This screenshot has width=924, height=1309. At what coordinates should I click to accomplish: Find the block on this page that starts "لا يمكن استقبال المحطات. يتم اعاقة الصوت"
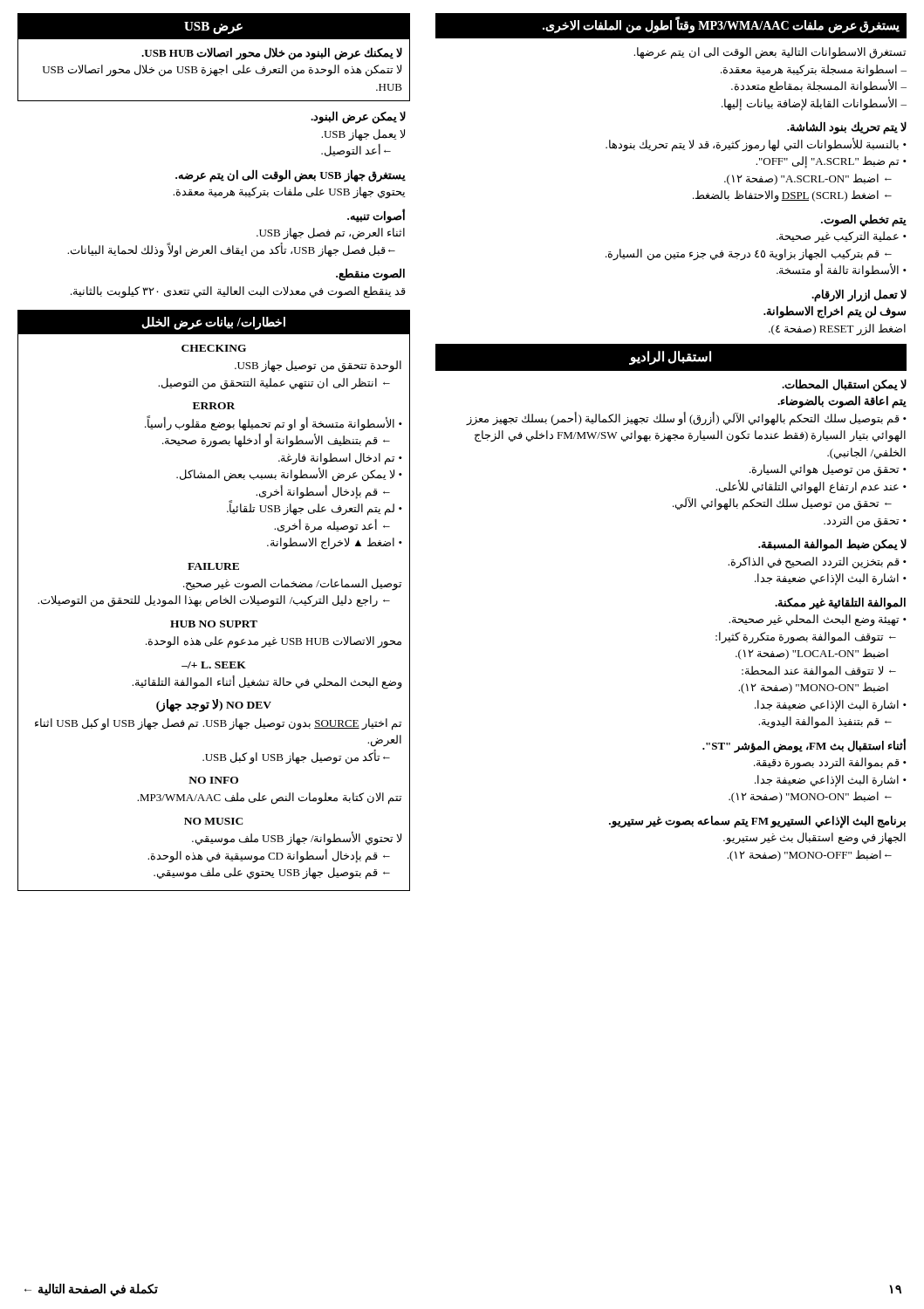click(844, 385)
